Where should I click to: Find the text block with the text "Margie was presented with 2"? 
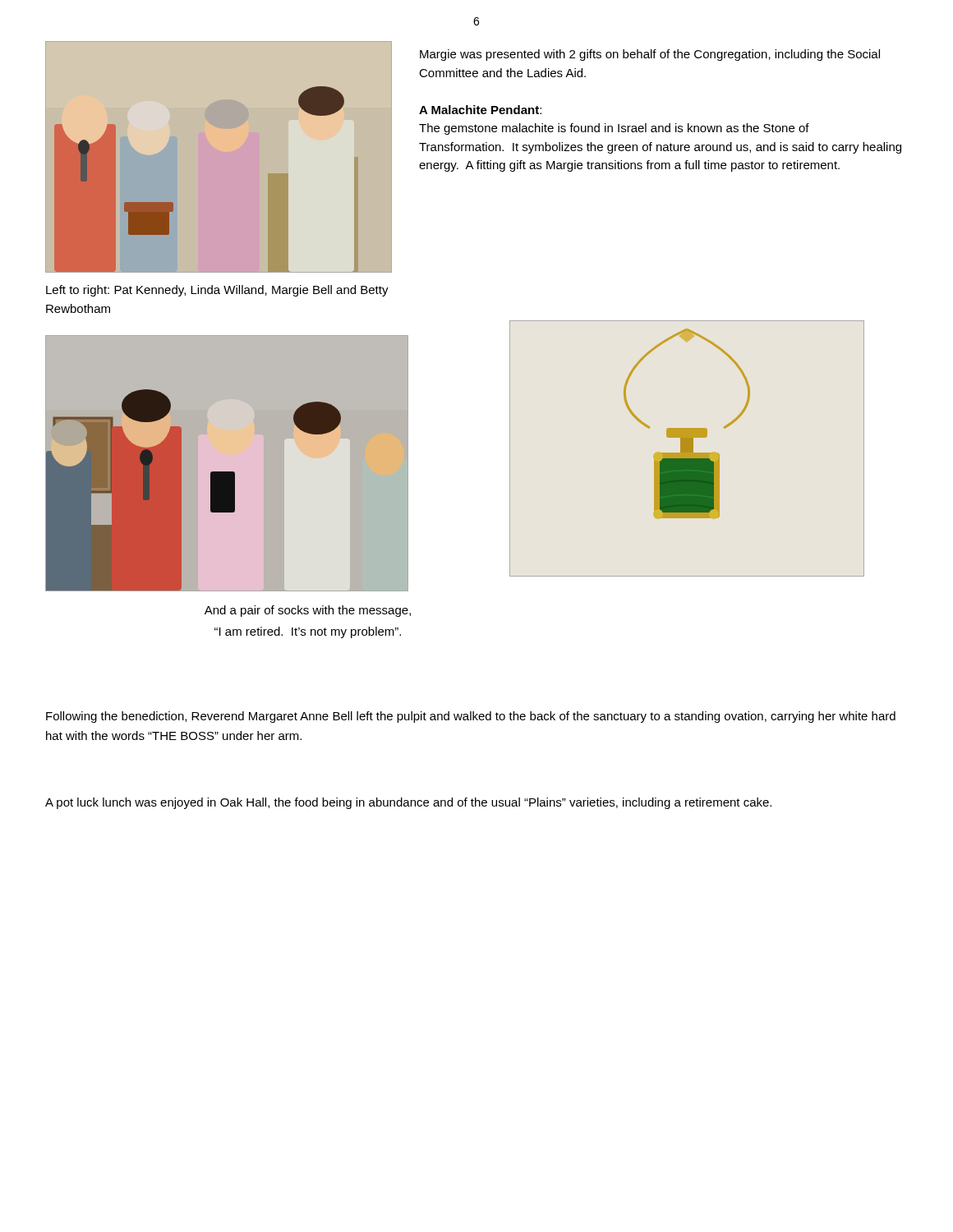point(650,55)
